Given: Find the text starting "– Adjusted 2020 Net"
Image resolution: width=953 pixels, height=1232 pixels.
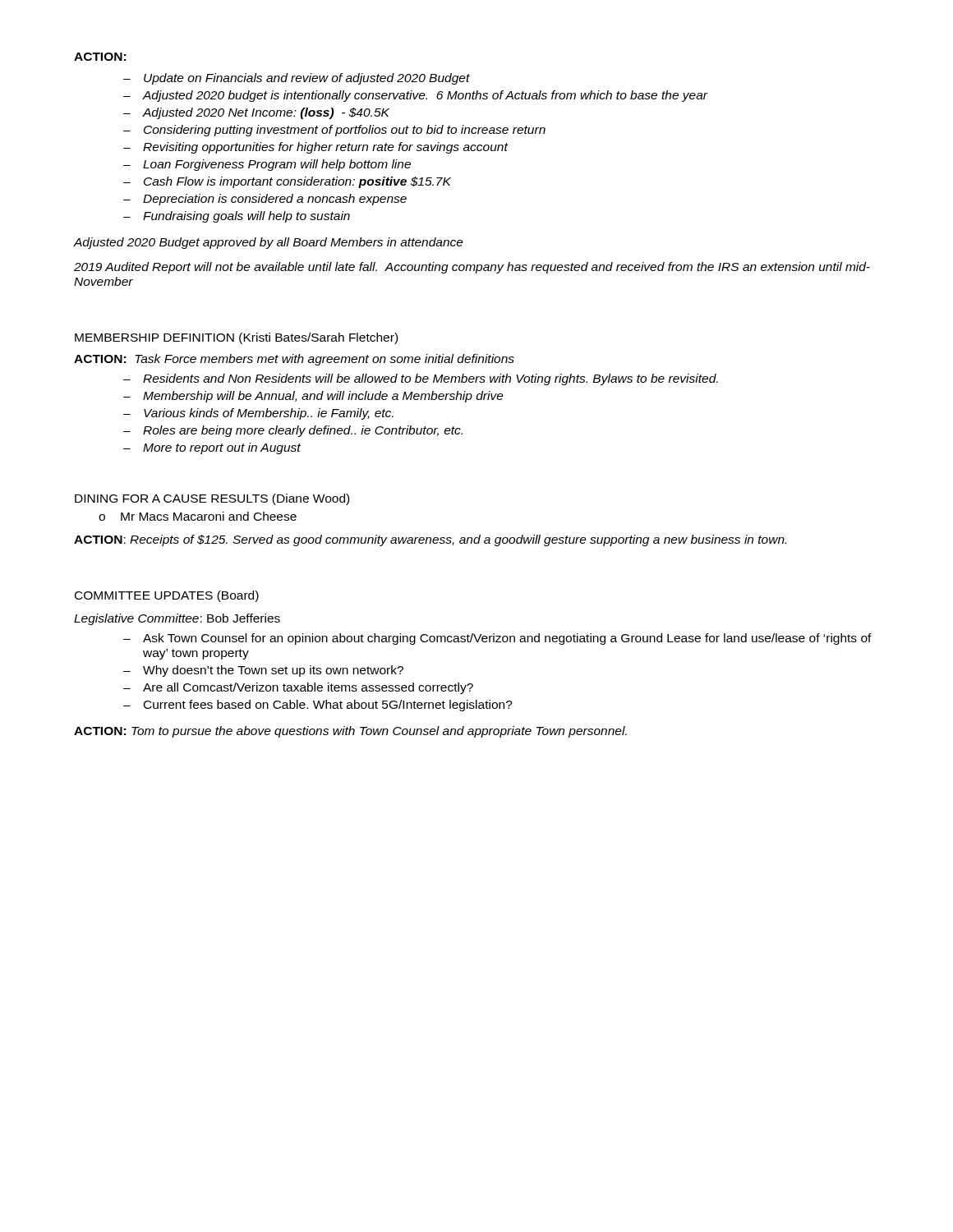Looking at the screenshot, I should pos(256,113).
